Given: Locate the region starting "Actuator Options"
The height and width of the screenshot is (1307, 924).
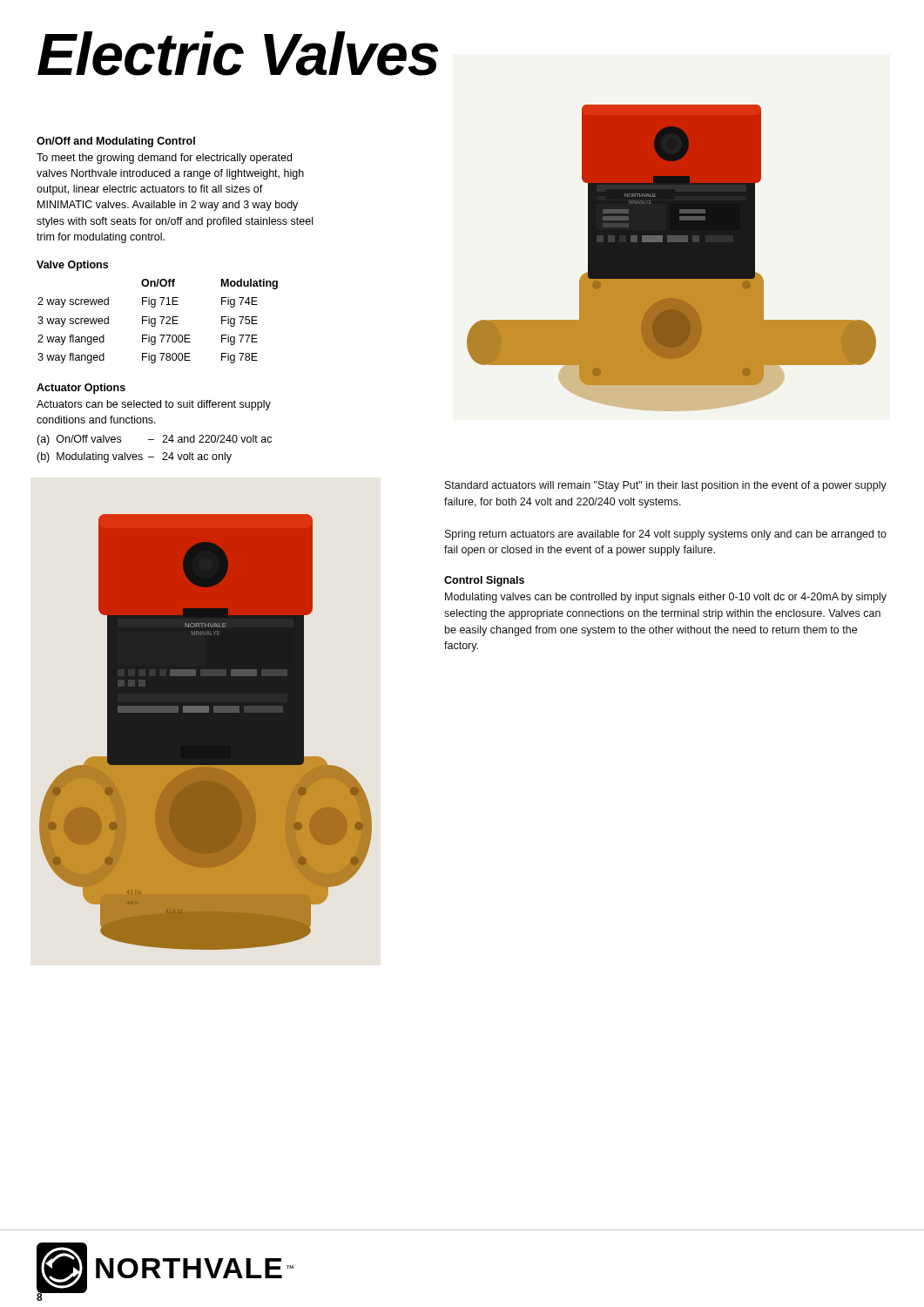Looking at the screenshot, I should (x=81, y=387).
